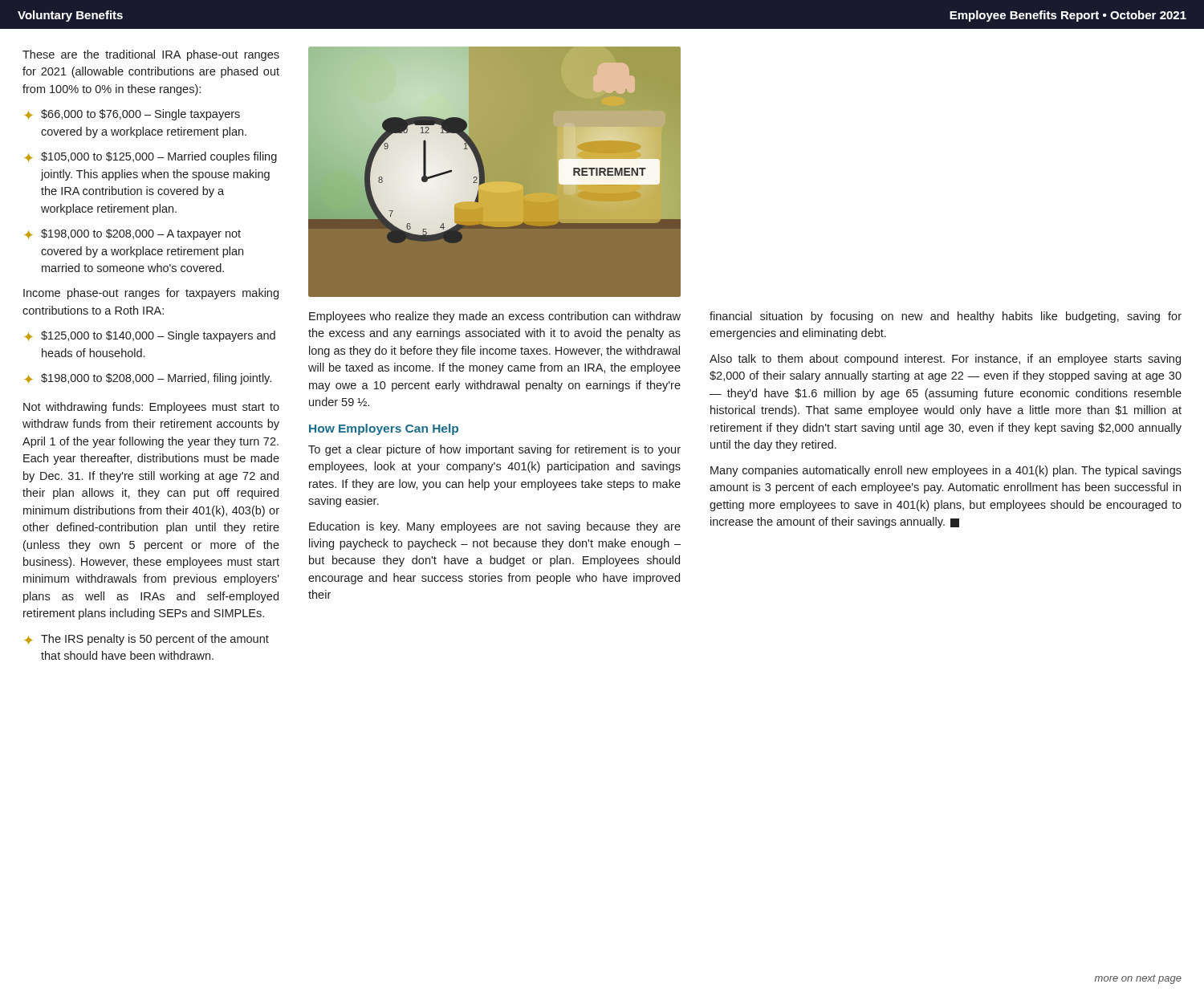Navigate to the element starting "Not withdrawing funds: Employees must start to withdraw"
This screenshot has height=992, width=1204.
point(151,511)
